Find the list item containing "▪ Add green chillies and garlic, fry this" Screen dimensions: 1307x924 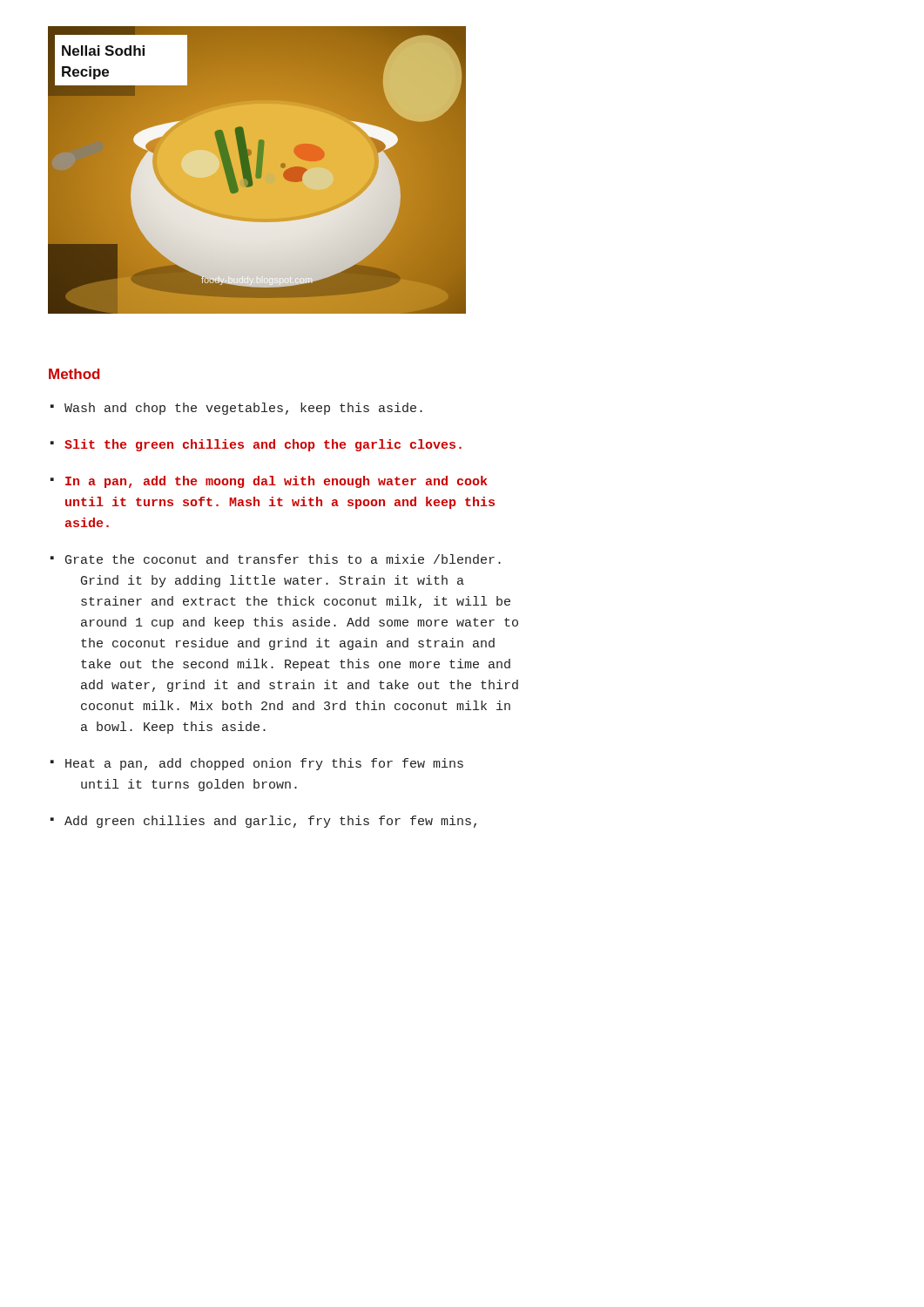tap(264, 822)
